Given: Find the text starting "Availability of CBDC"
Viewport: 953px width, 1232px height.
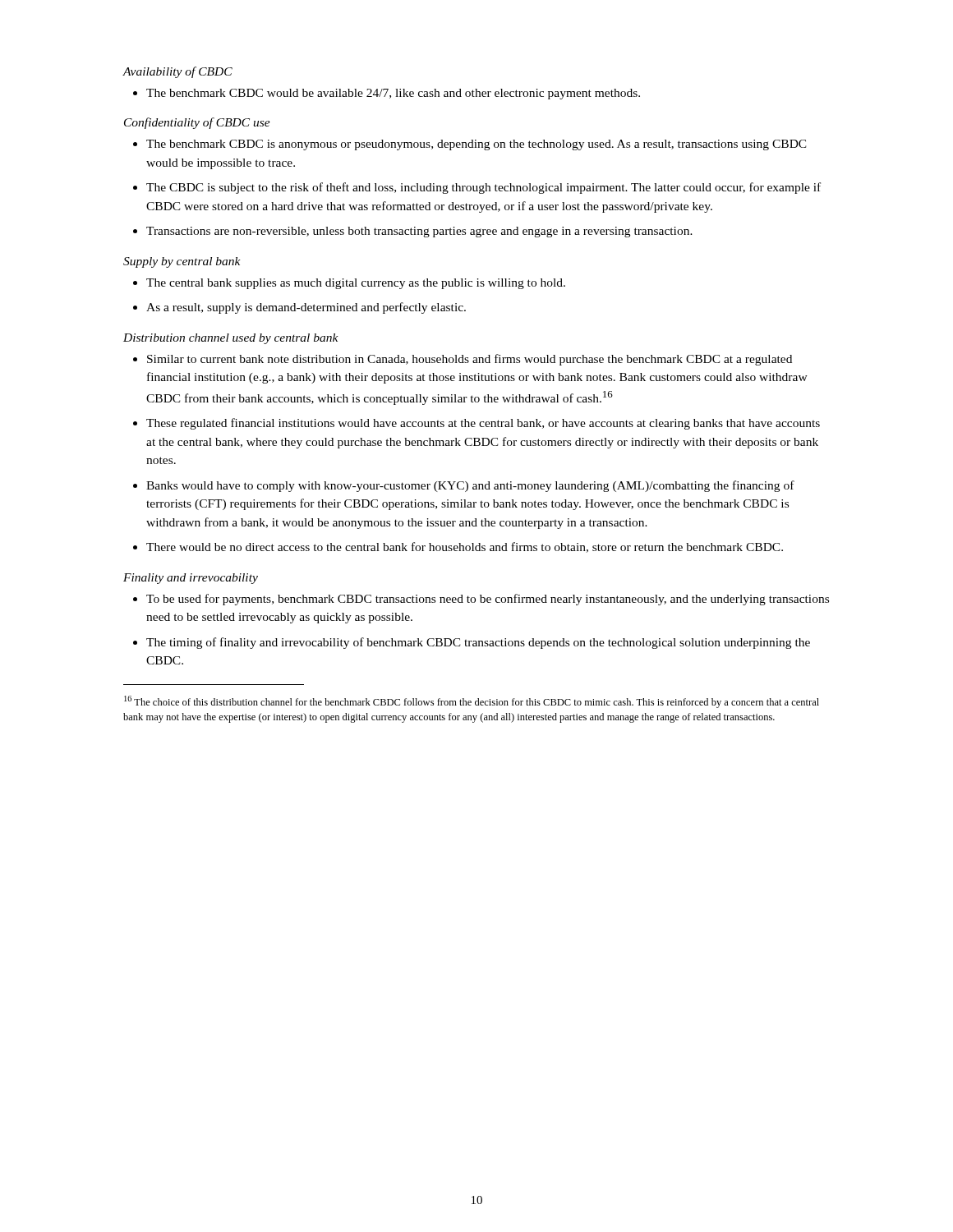Looking at the screenshot, I should [178, 71].
